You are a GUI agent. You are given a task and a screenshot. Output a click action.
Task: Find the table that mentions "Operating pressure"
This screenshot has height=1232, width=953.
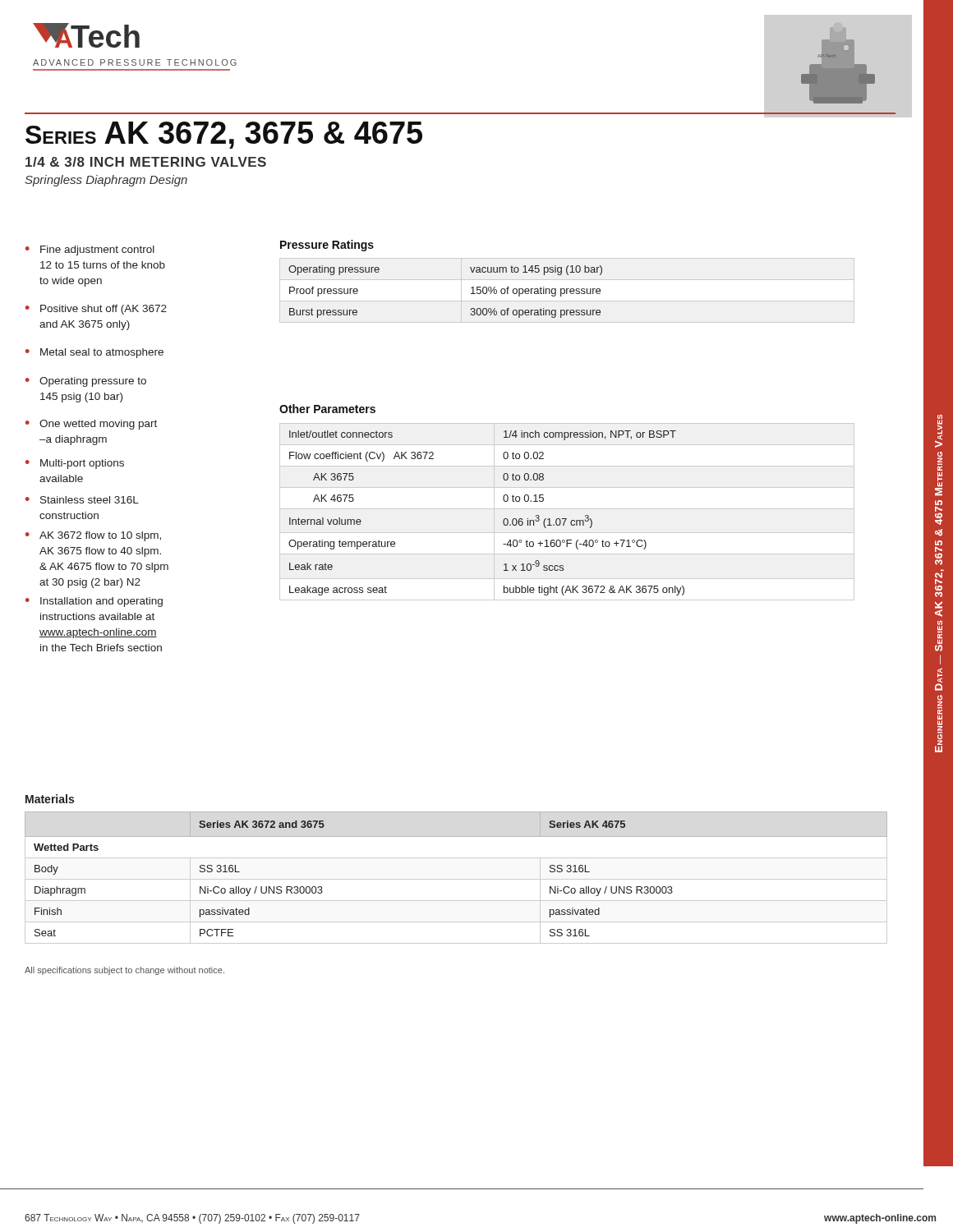pos(567,290)
